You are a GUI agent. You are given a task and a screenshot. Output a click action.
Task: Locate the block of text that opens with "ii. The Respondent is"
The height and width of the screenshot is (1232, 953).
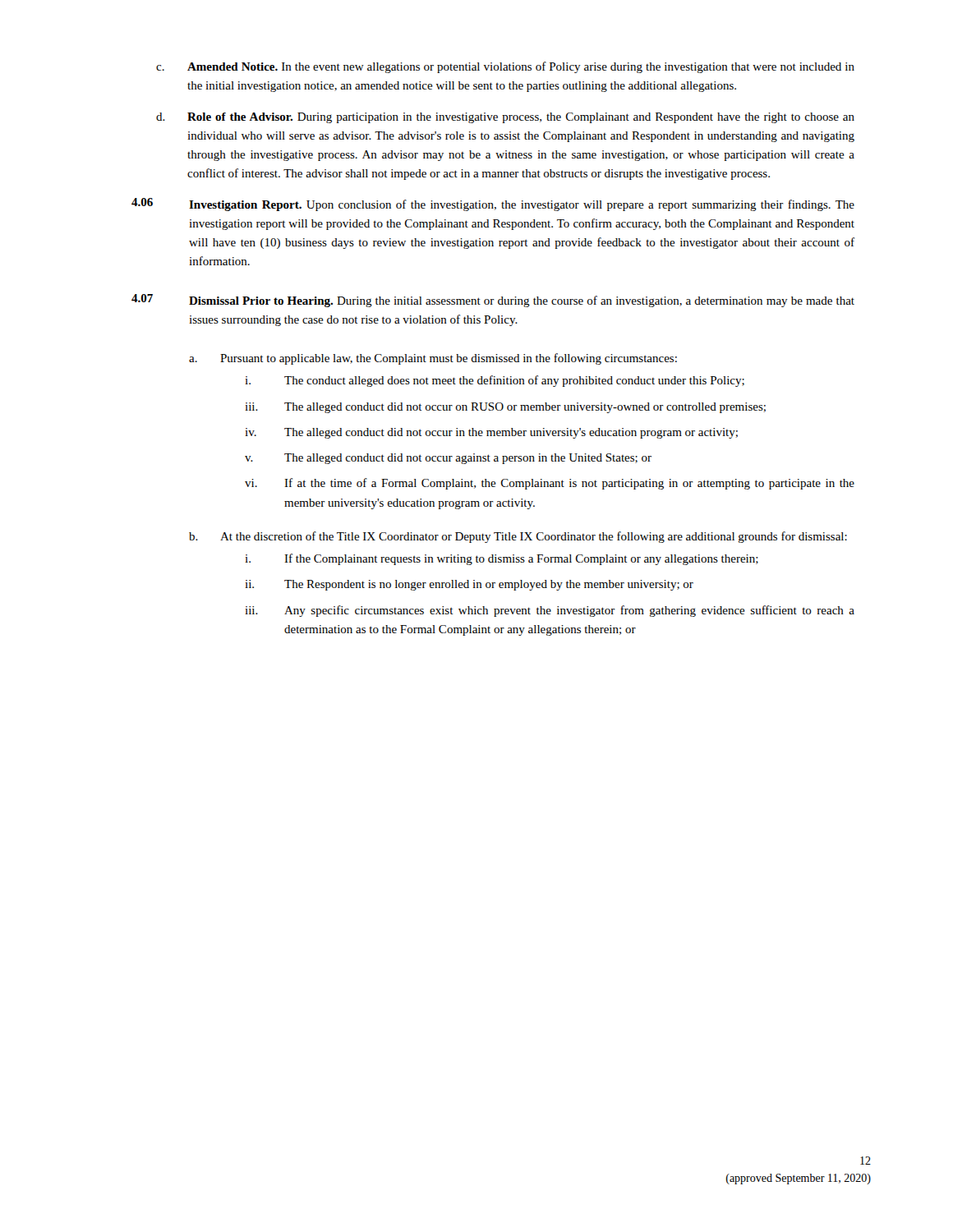pyautogui.click(x=550, y=585)
